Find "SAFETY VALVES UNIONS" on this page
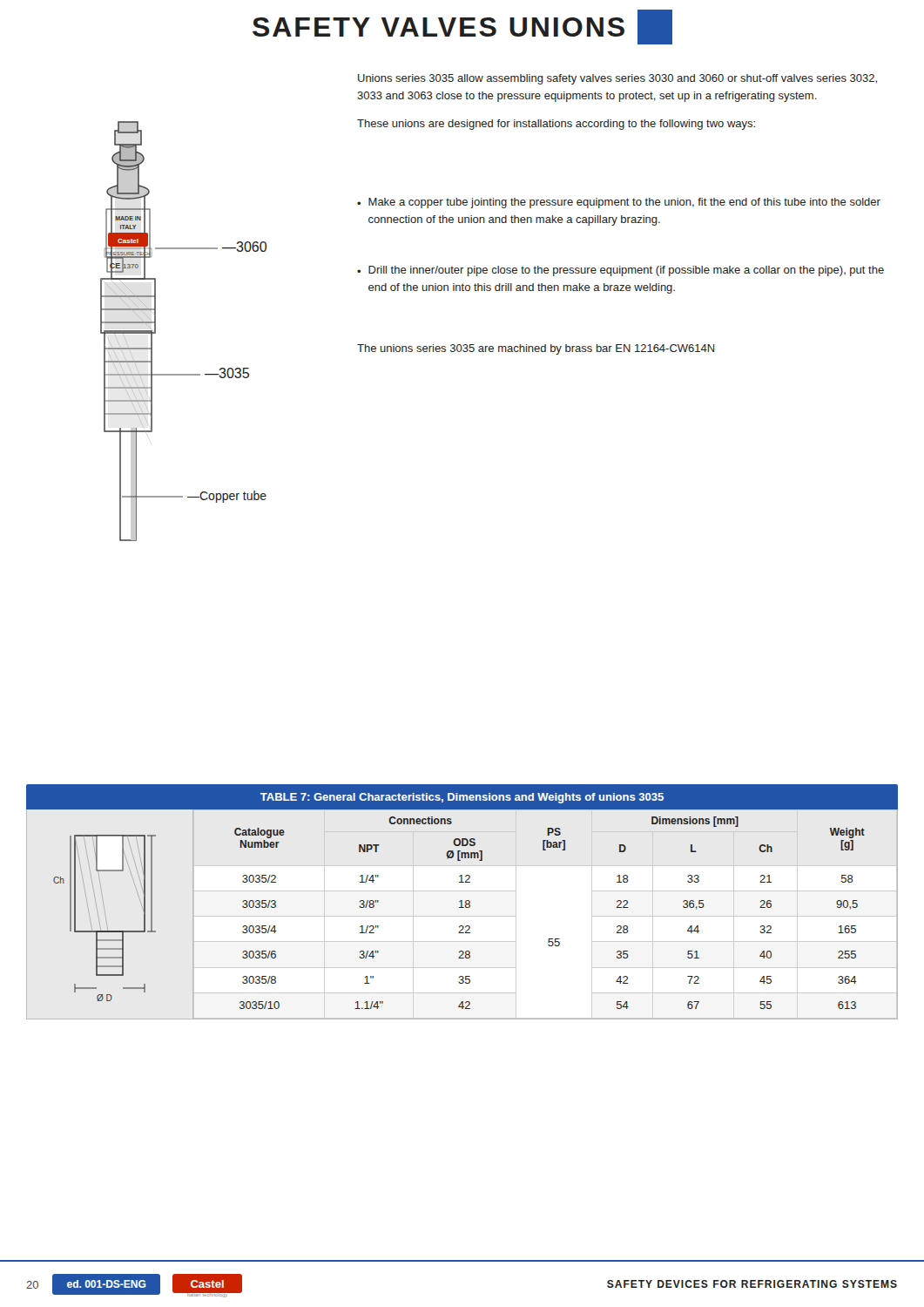 (x=462, y=27)
